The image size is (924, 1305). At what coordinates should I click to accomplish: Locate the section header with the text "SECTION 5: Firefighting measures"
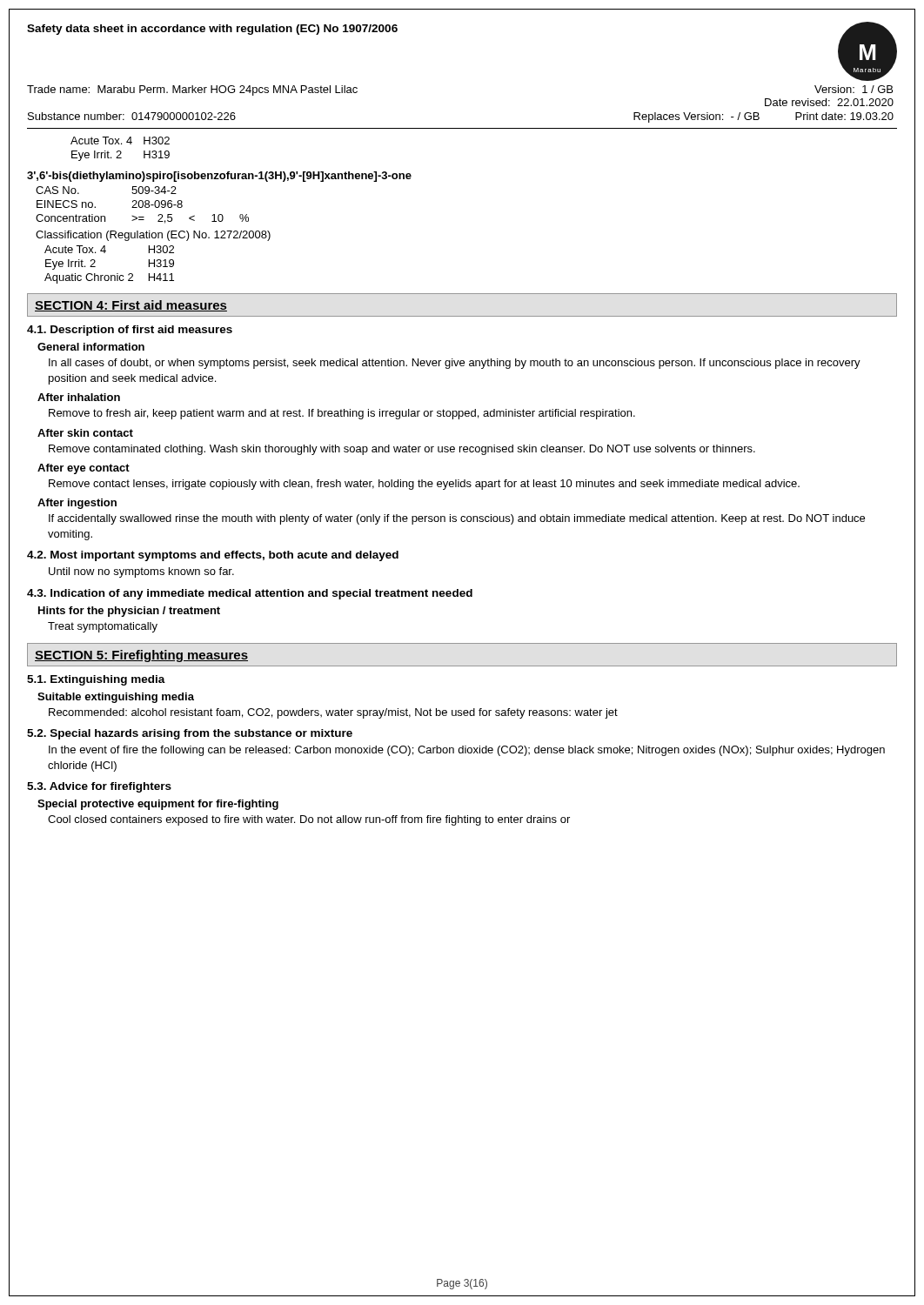pyautogui.click(x=141, y=654)
